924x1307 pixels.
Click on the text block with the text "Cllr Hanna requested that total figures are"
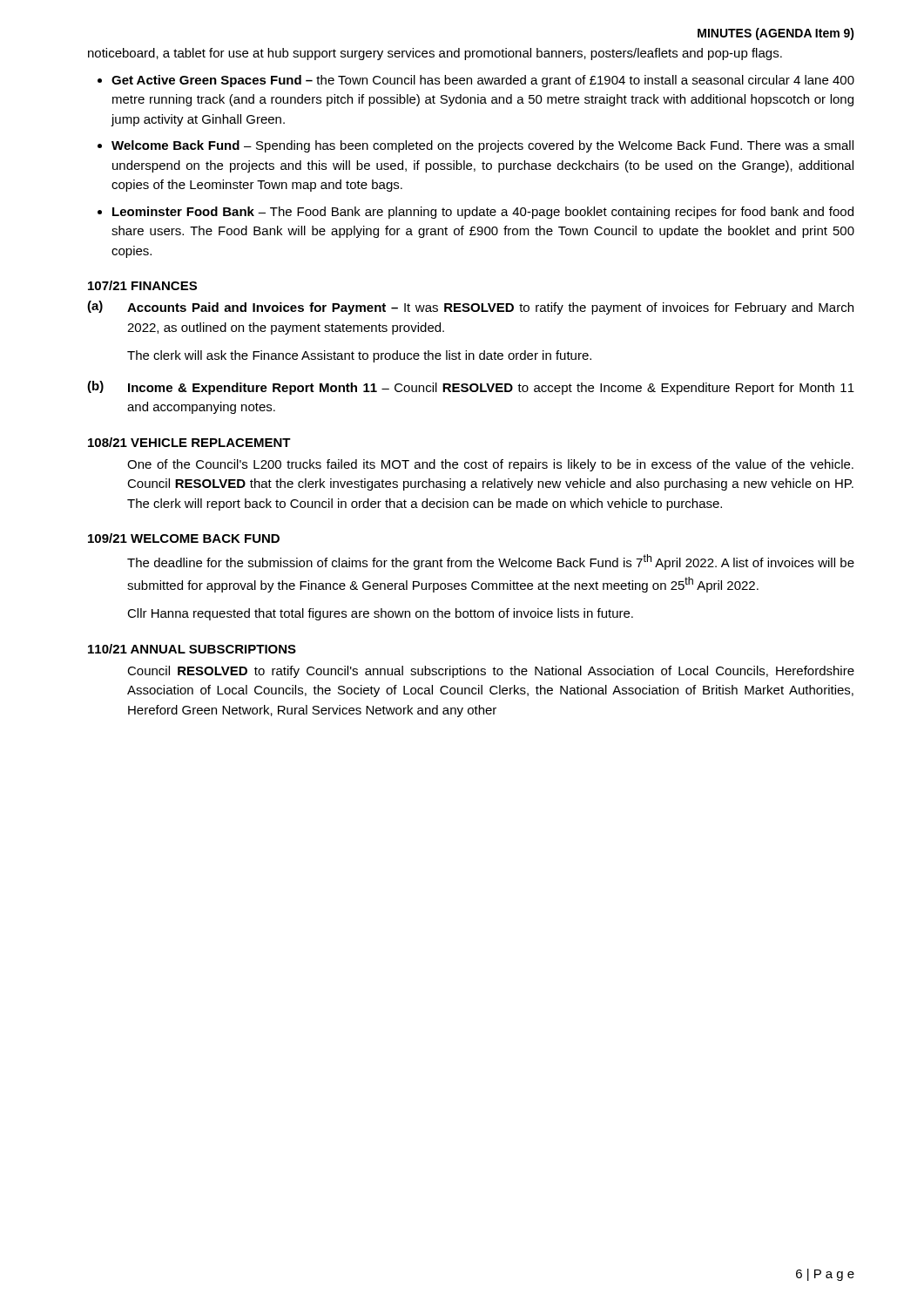381,613
